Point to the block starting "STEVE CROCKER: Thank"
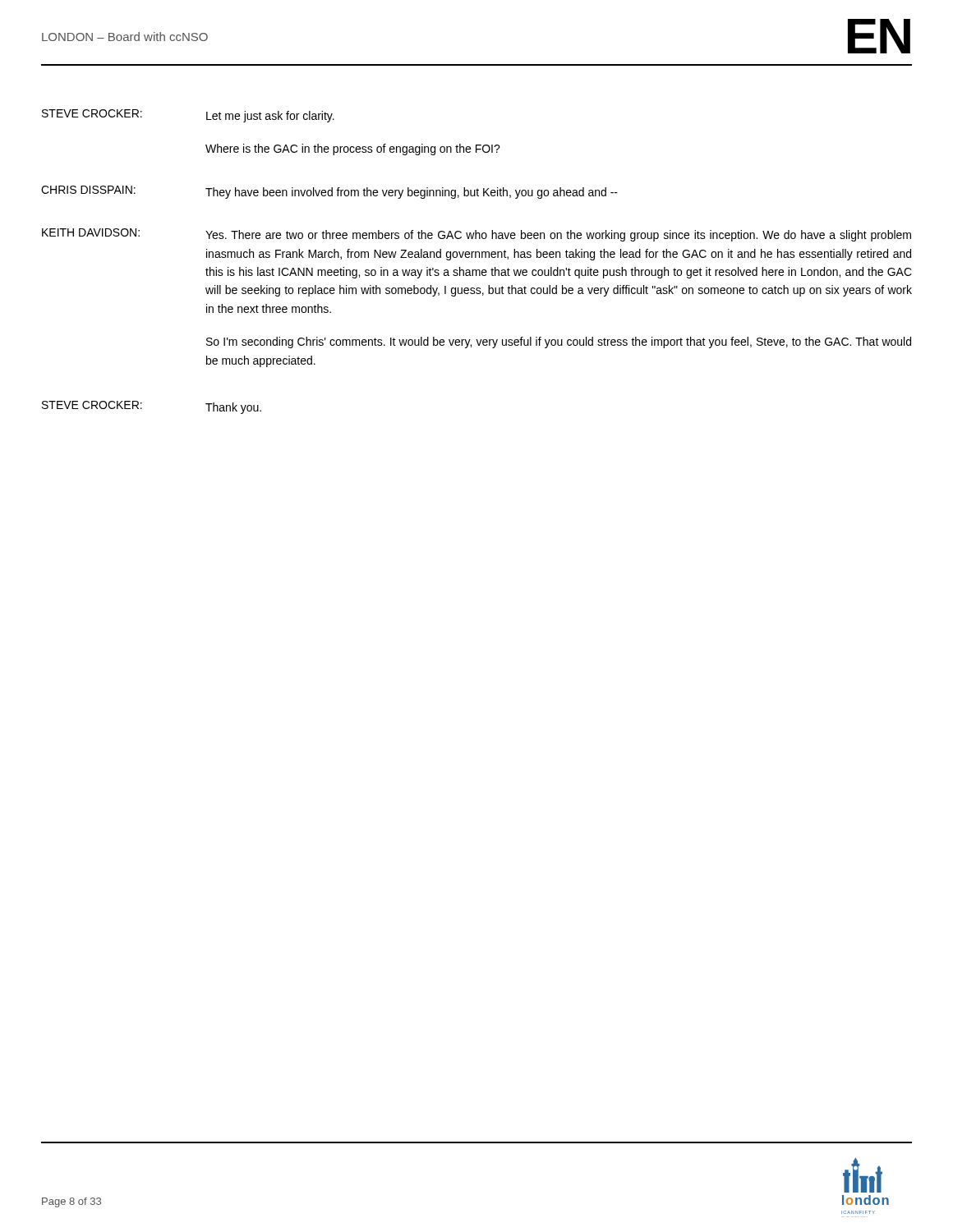 94,406
